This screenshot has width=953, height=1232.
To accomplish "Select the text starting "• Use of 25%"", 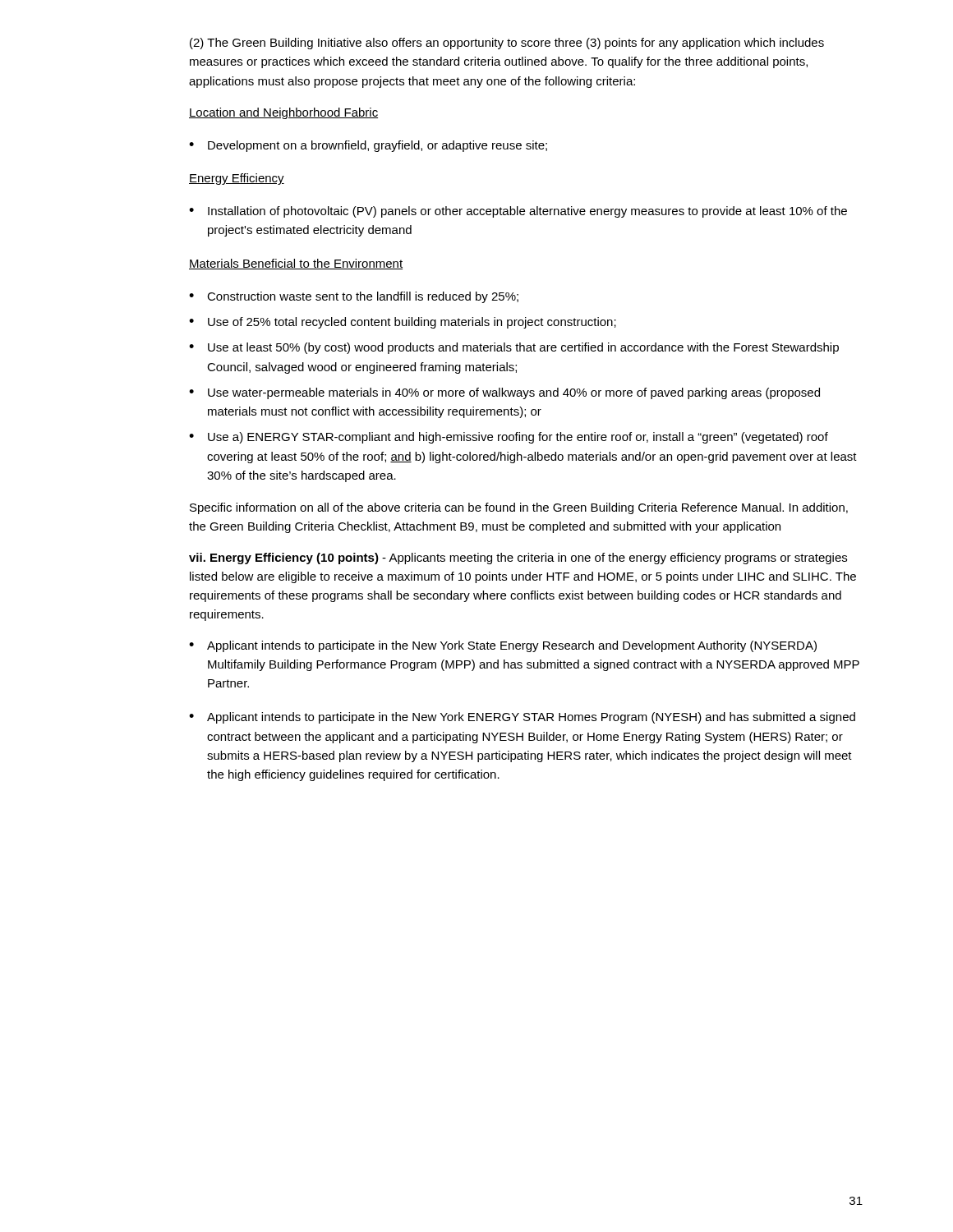I will (x=526, y=322).
